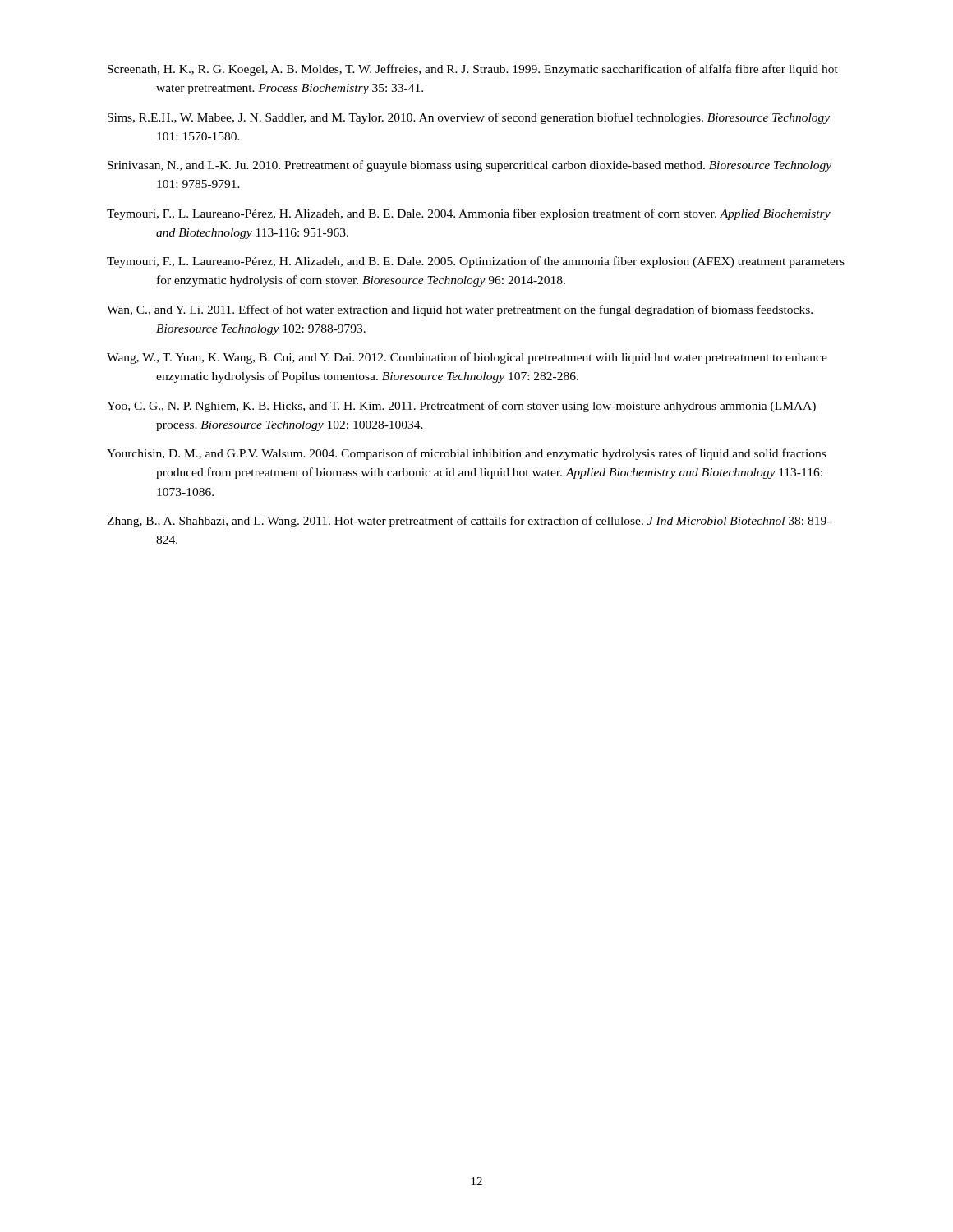Navigate to the text block starting "Wang, W., T. Yuan, K."
Image resolution: width=953 pixels, height=1232 pixels.
467,366
